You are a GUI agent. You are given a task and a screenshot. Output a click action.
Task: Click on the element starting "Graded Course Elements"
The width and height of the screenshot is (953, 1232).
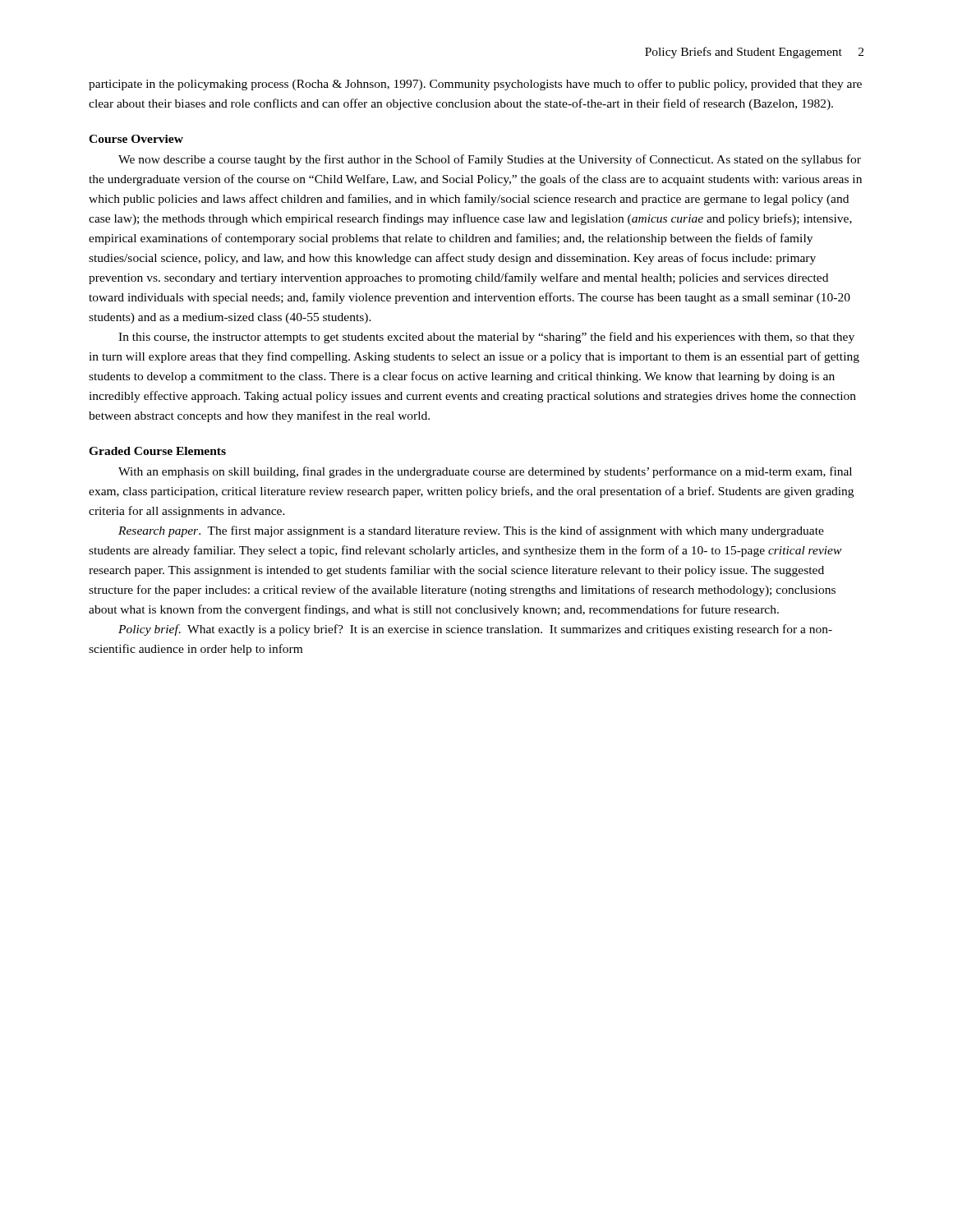pyautogui.click(x=157, y=451)
